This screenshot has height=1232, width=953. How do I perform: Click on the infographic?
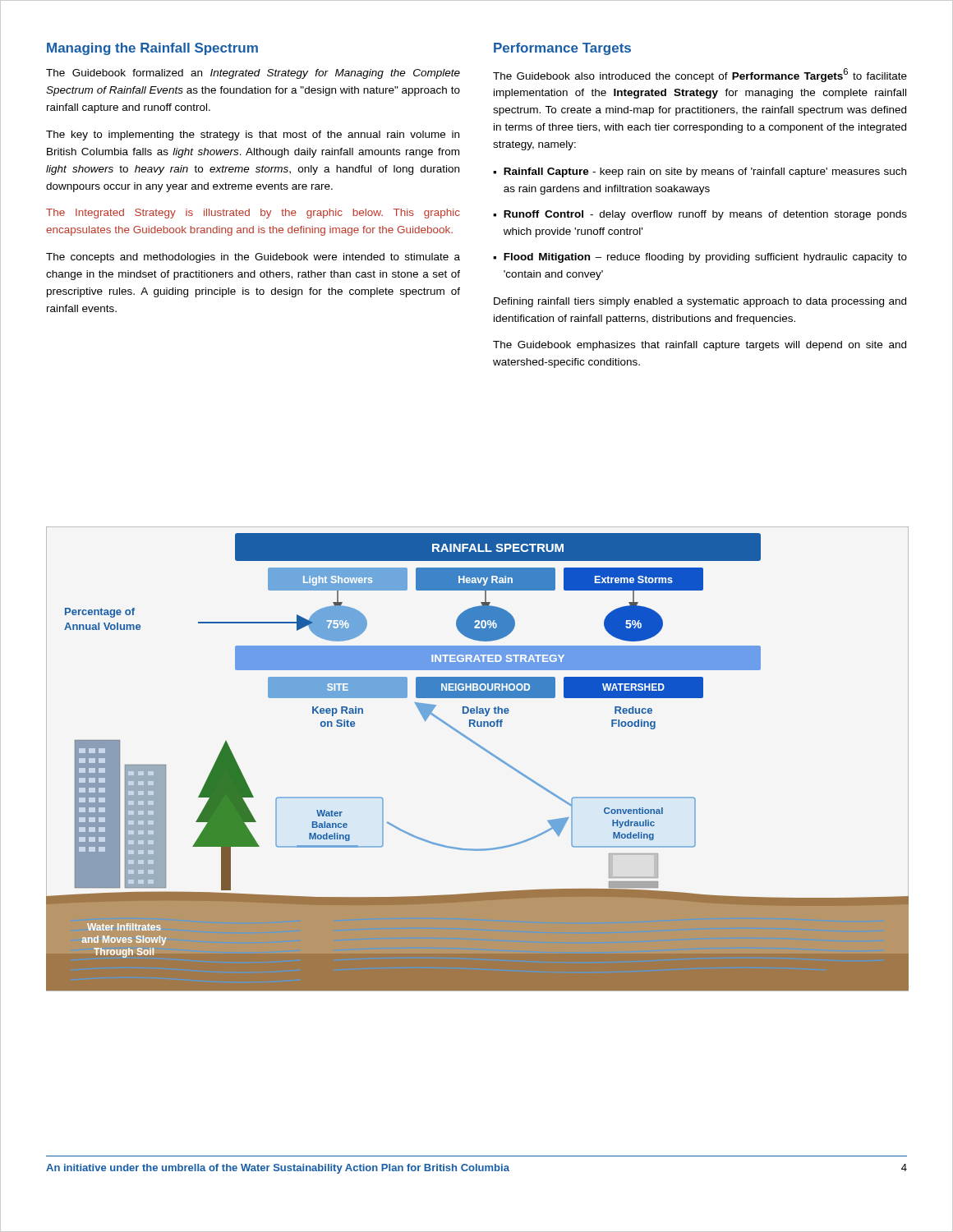coord(476,765)
